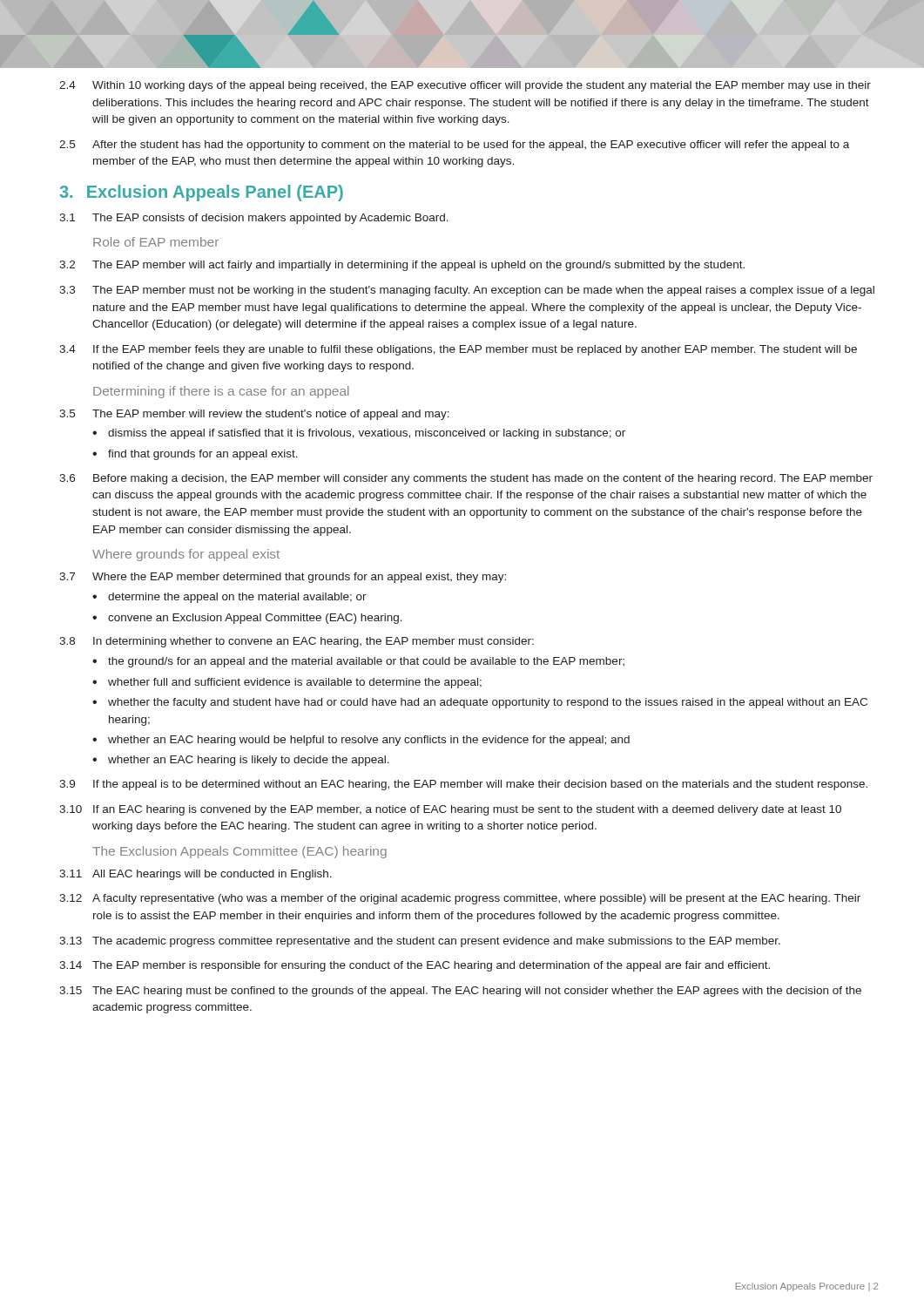Point to the region starting "3.4 If the EAP member feels they"
Viewport: 924px width, 1307px height.
[x=469, y=357]
